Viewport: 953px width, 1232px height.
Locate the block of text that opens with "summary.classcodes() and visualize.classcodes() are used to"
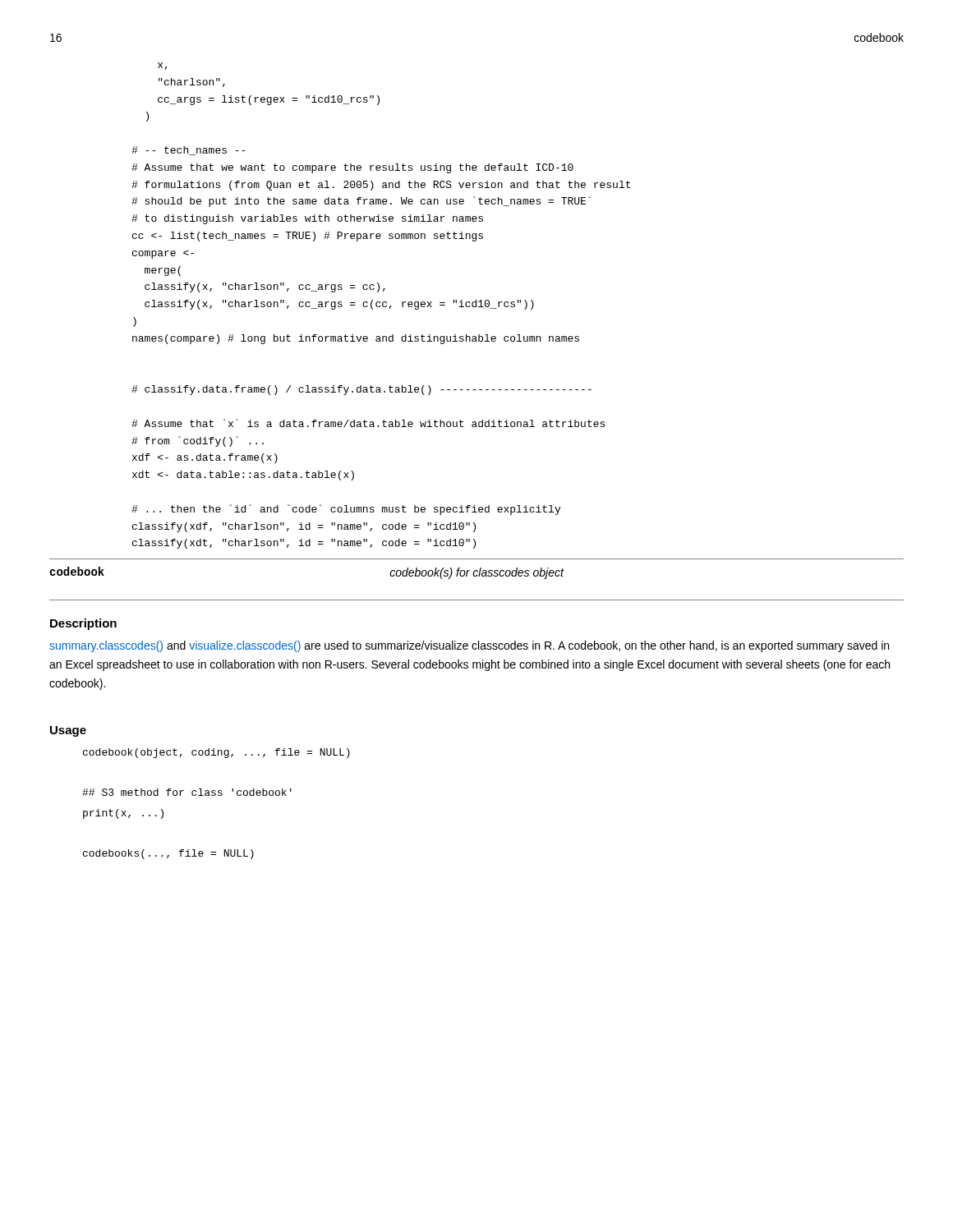click(470, 665)
